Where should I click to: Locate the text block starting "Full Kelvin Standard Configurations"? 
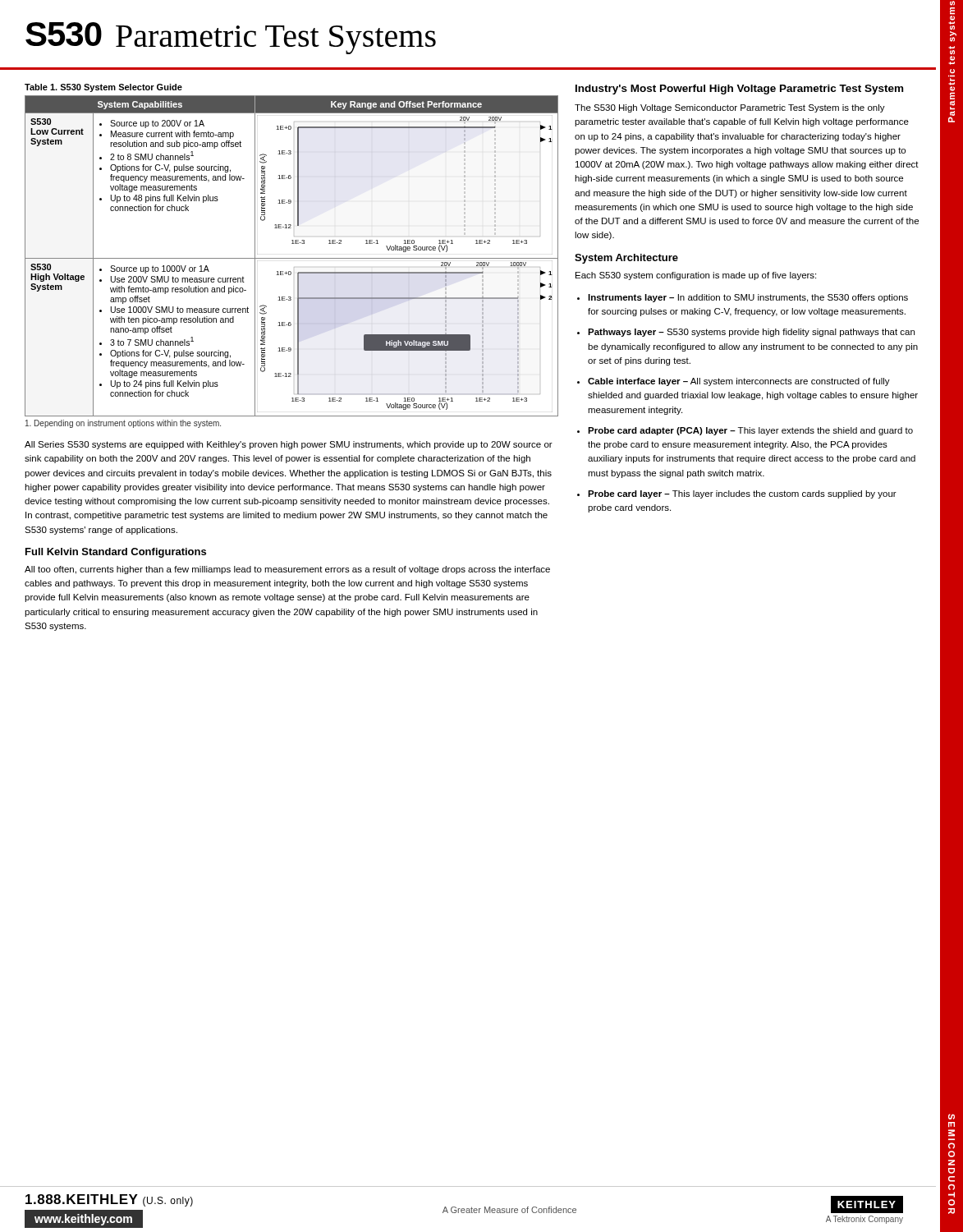click(116, 551)
